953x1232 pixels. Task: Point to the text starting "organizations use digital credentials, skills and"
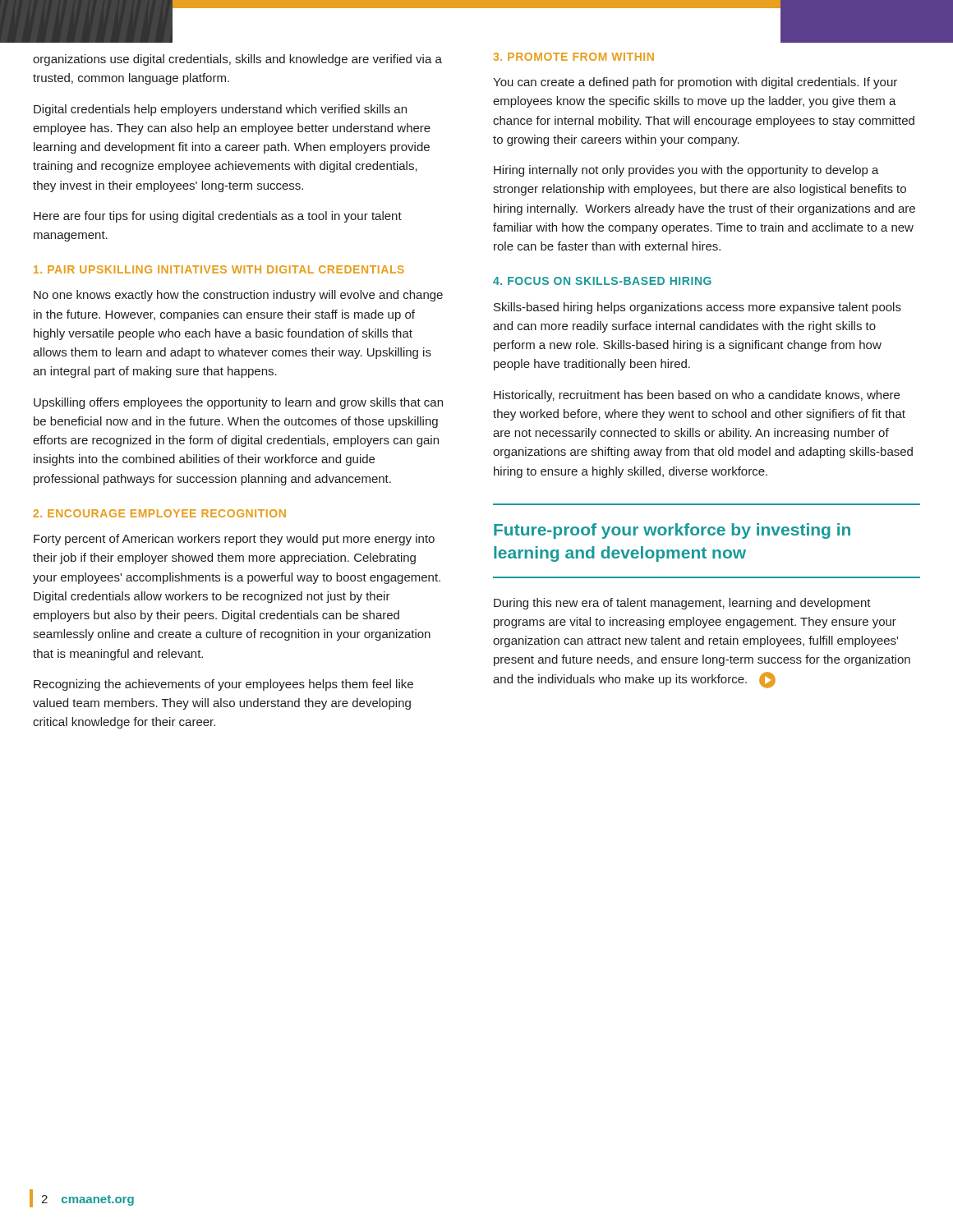pyautogui.click(x=237, y=68)
